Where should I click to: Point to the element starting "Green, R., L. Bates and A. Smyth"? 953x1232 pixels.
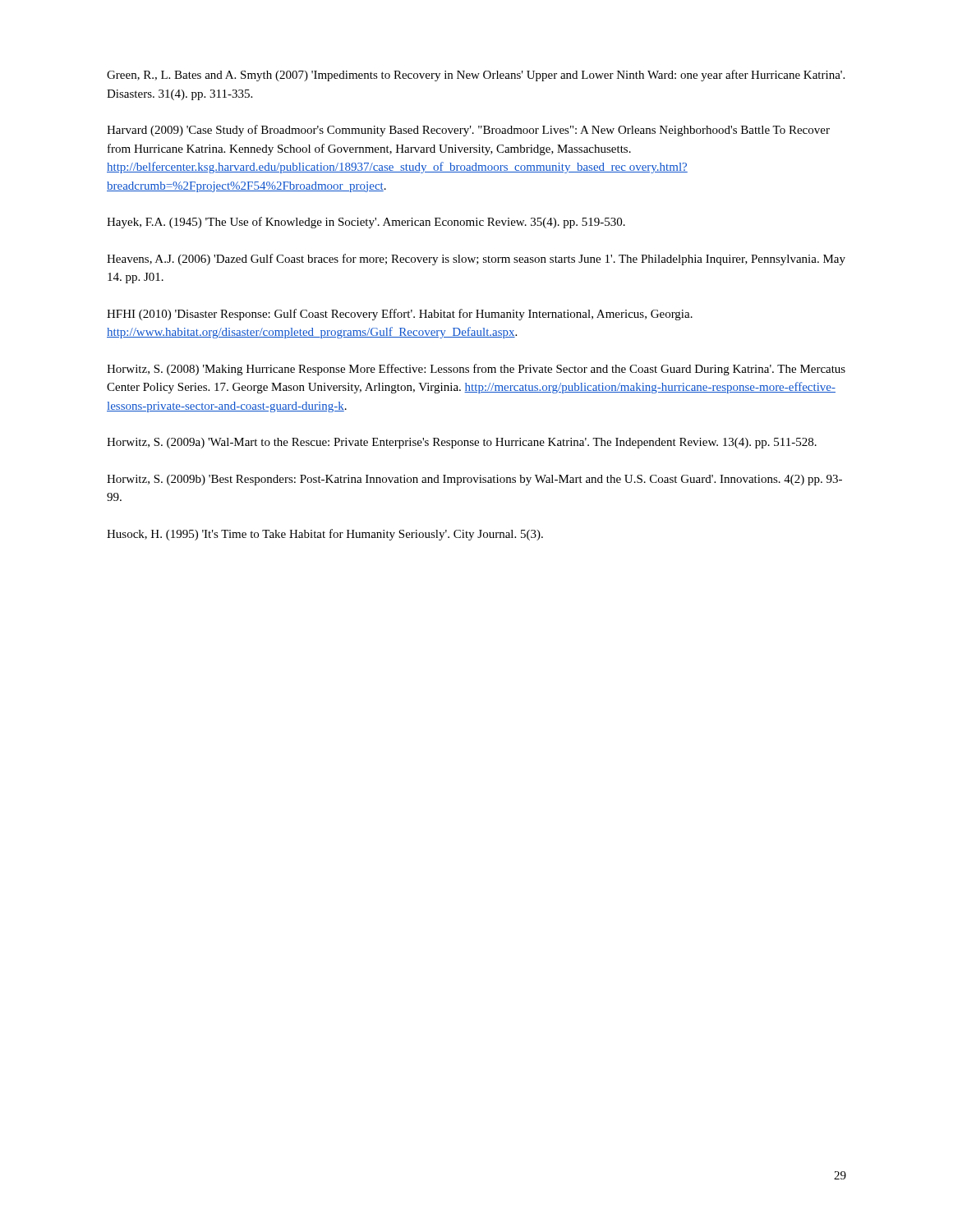[x=476, y=84]
